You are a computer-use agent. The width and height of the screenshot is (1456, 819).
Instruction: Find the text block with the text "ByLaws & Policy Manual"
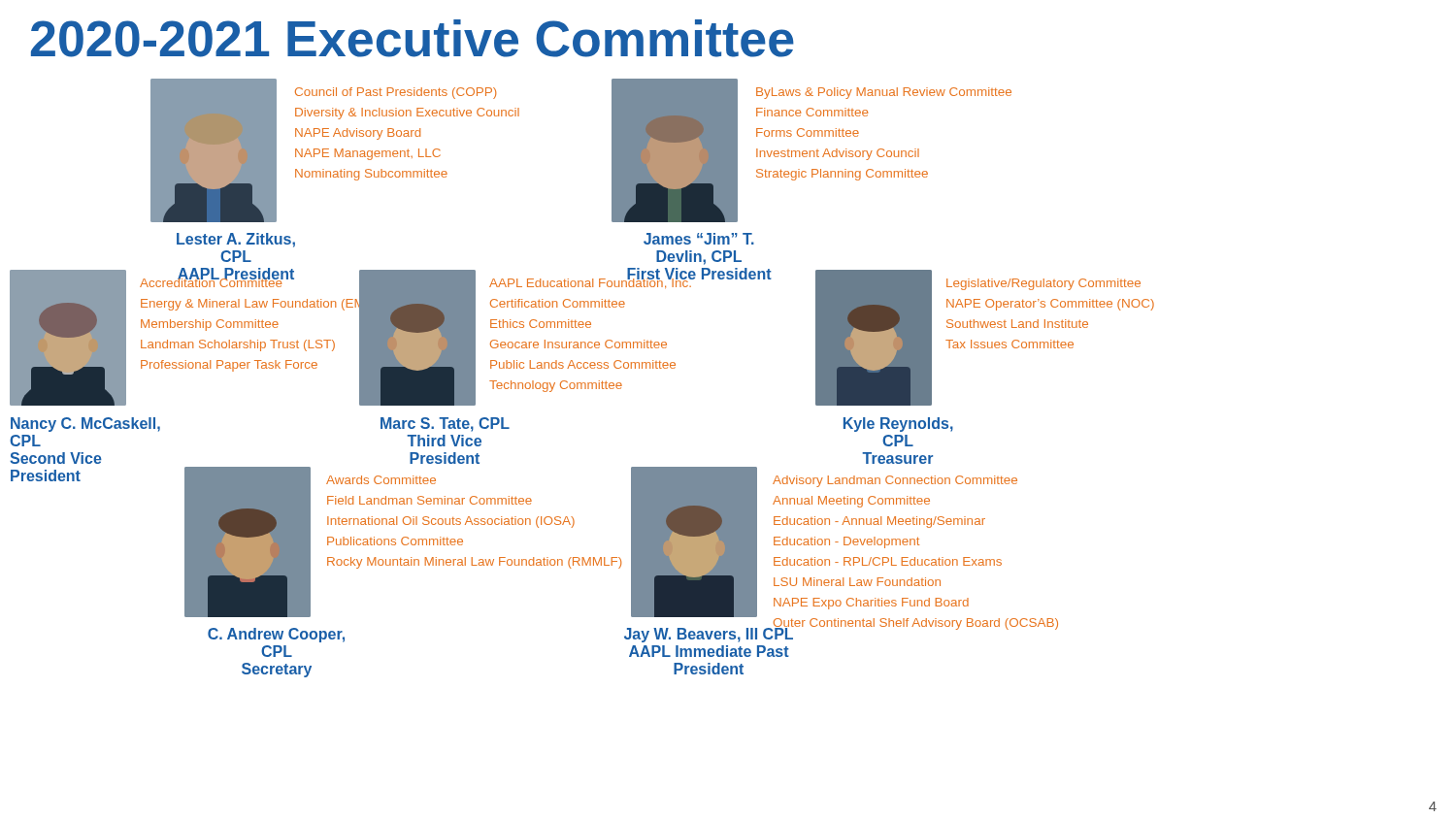884,93
